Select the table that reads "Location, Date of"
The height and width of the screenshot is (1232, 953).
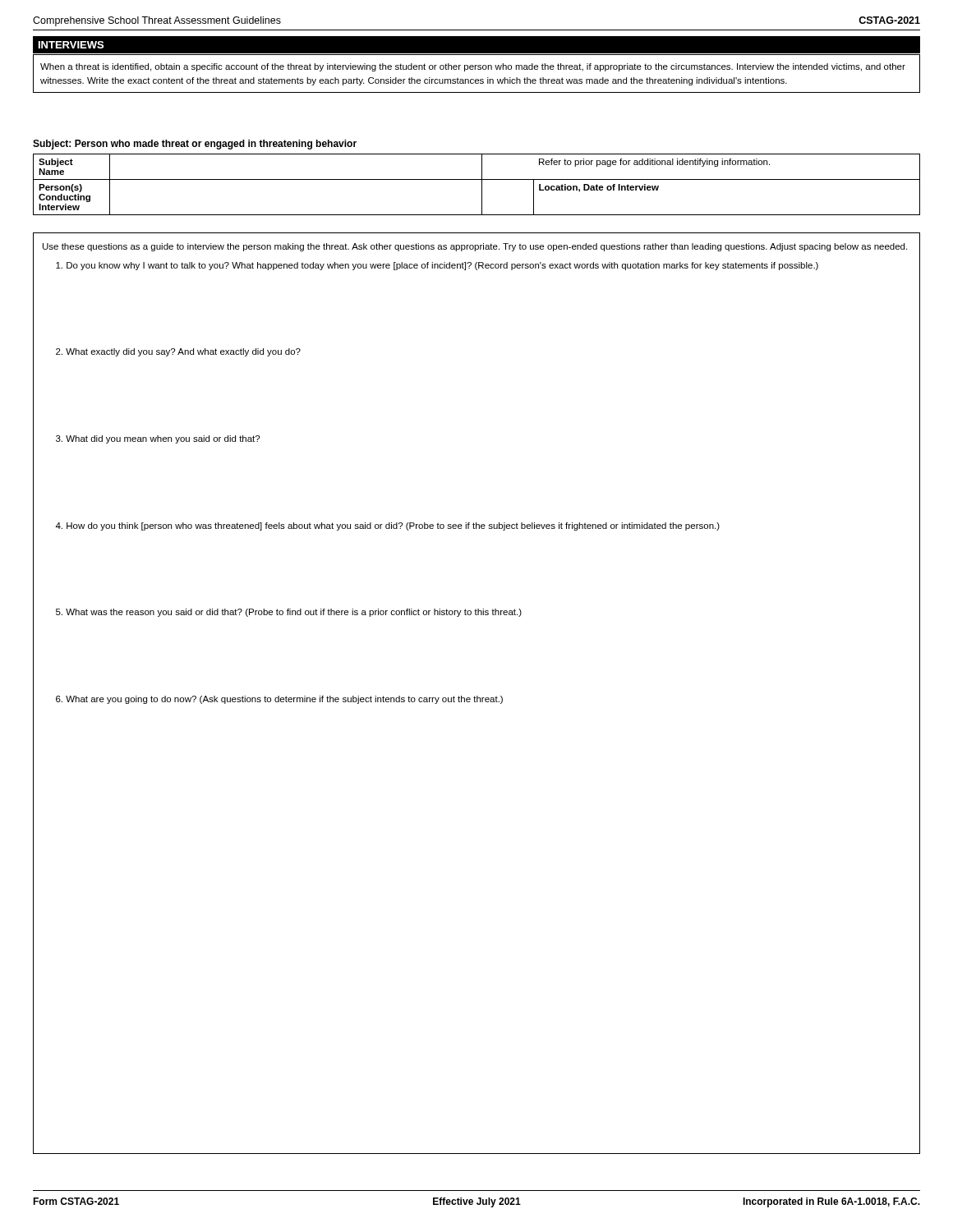click(476, 184)
